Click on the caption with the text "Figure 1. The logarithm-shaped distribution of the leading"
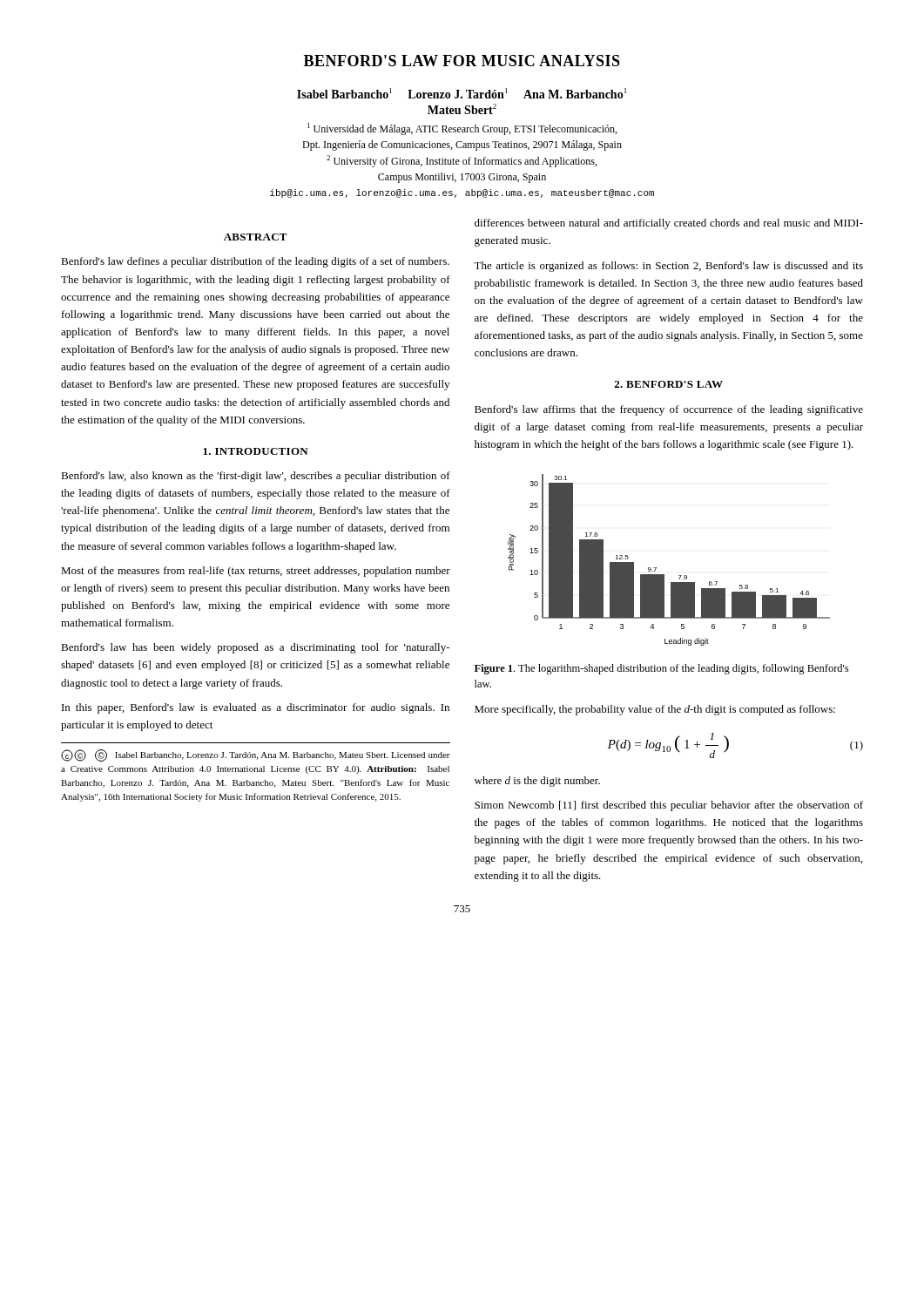This screenshot has height=1307, width=924. [x=662, y=676]
